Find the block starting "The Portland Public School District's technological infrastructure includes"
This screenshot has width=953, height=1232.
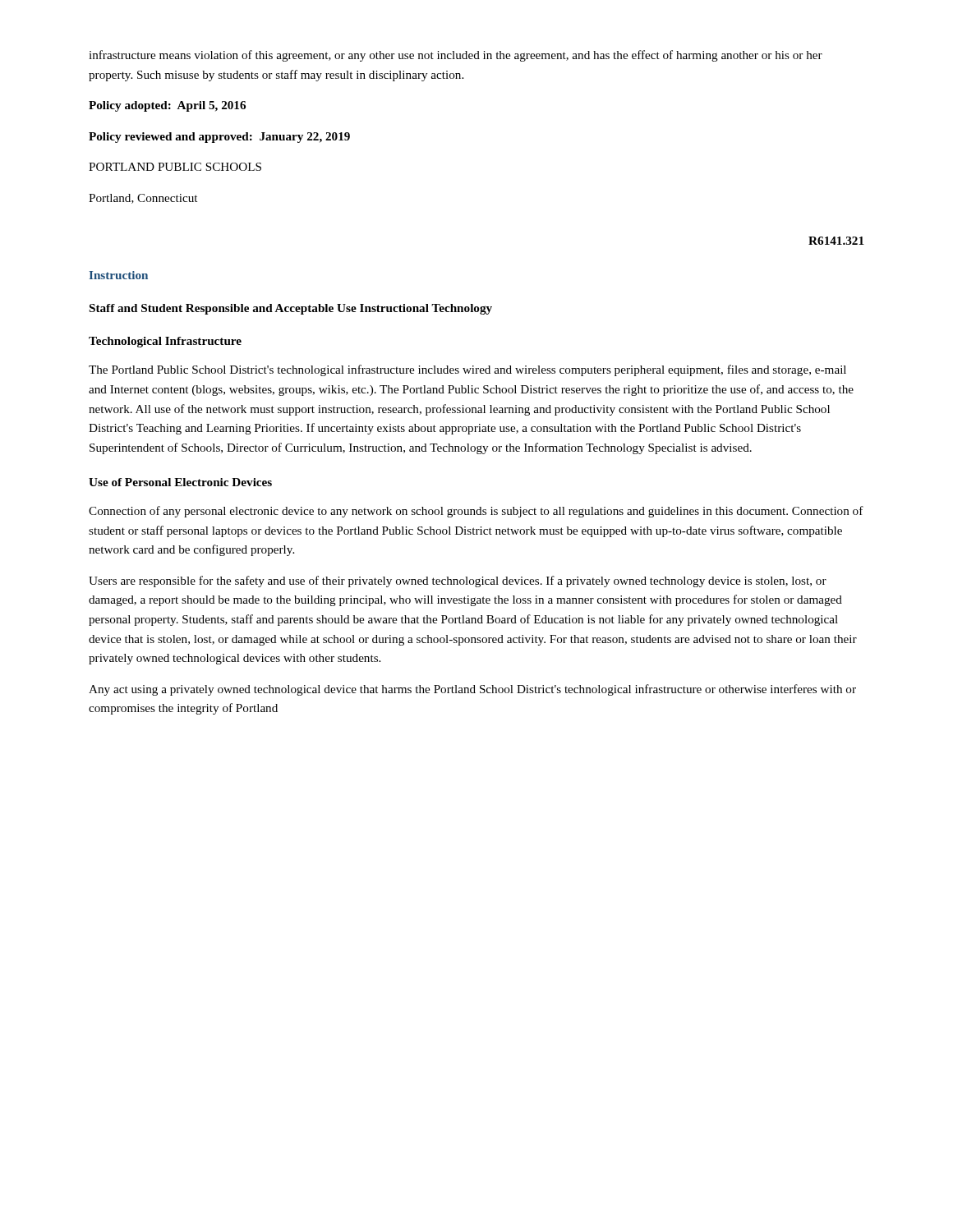(471, 408)
